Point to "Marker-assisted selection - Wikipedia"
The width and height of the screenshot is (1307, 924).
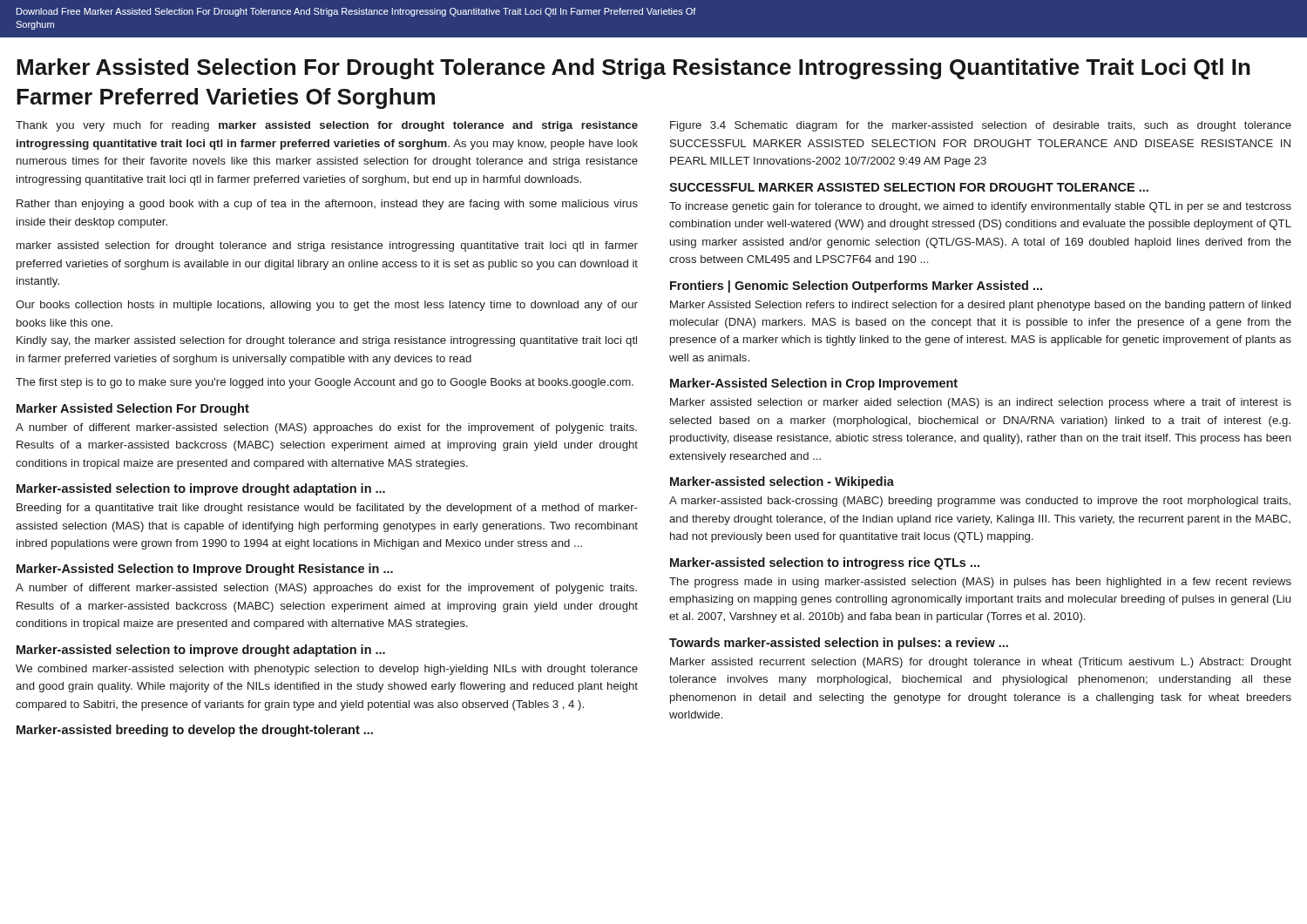(x=781, y=482)
